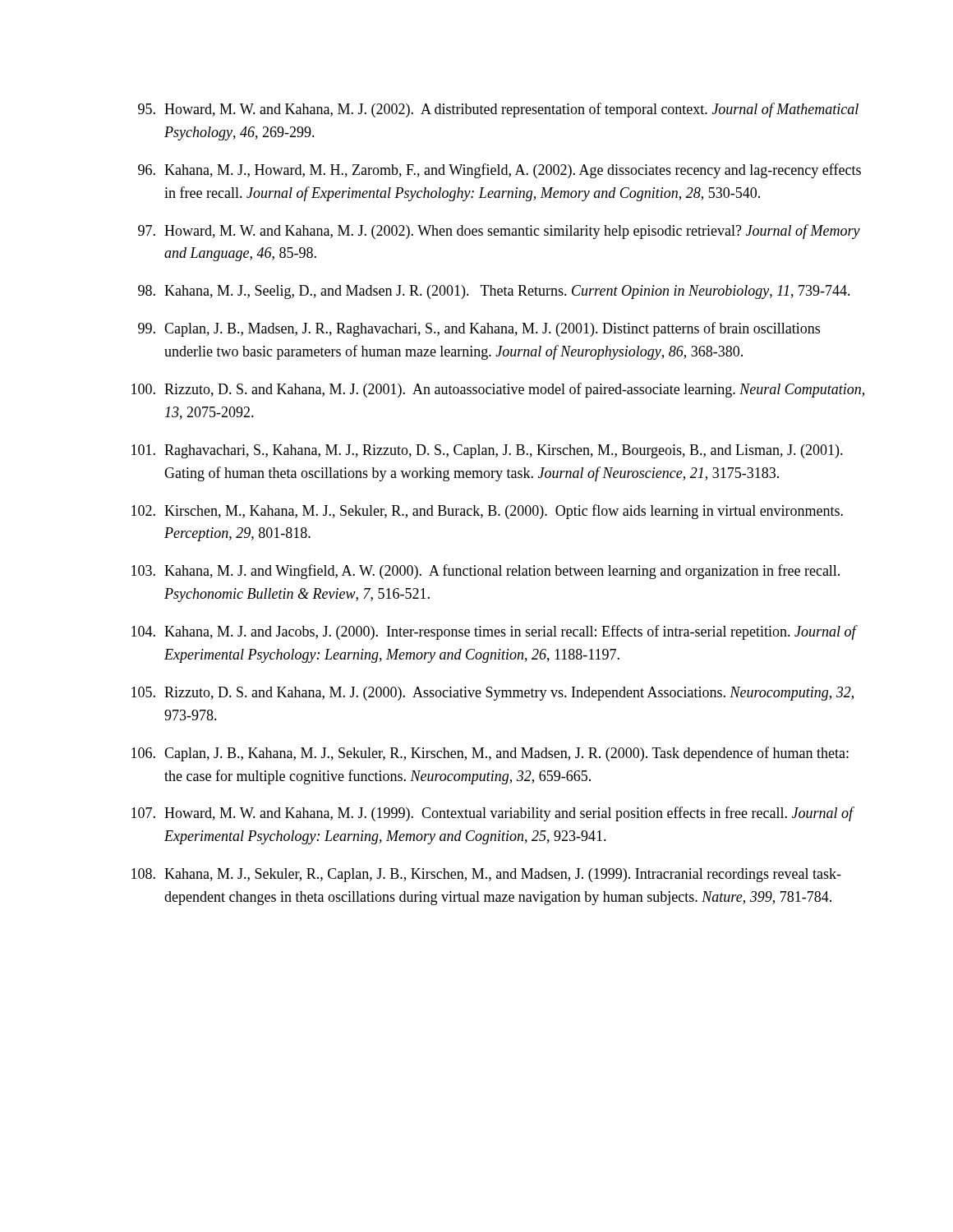
Task: Locate the list item that says "100. Rizzuto, D. S. and Kahana, M. J."
Action: point(489,402)
